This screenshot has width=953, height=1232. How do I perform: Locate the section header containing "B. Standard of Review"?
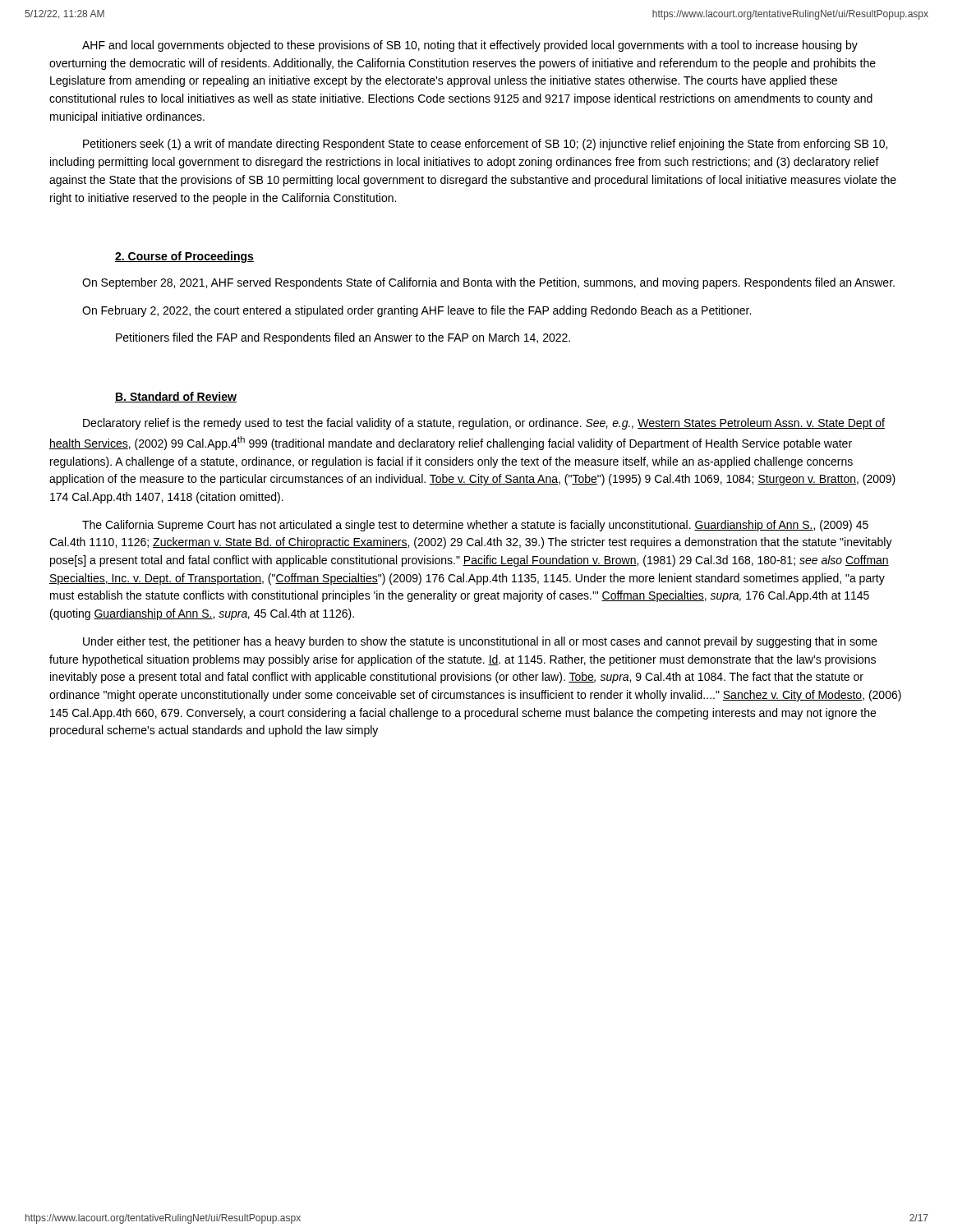pyautogui.click(x=176, y=397)
